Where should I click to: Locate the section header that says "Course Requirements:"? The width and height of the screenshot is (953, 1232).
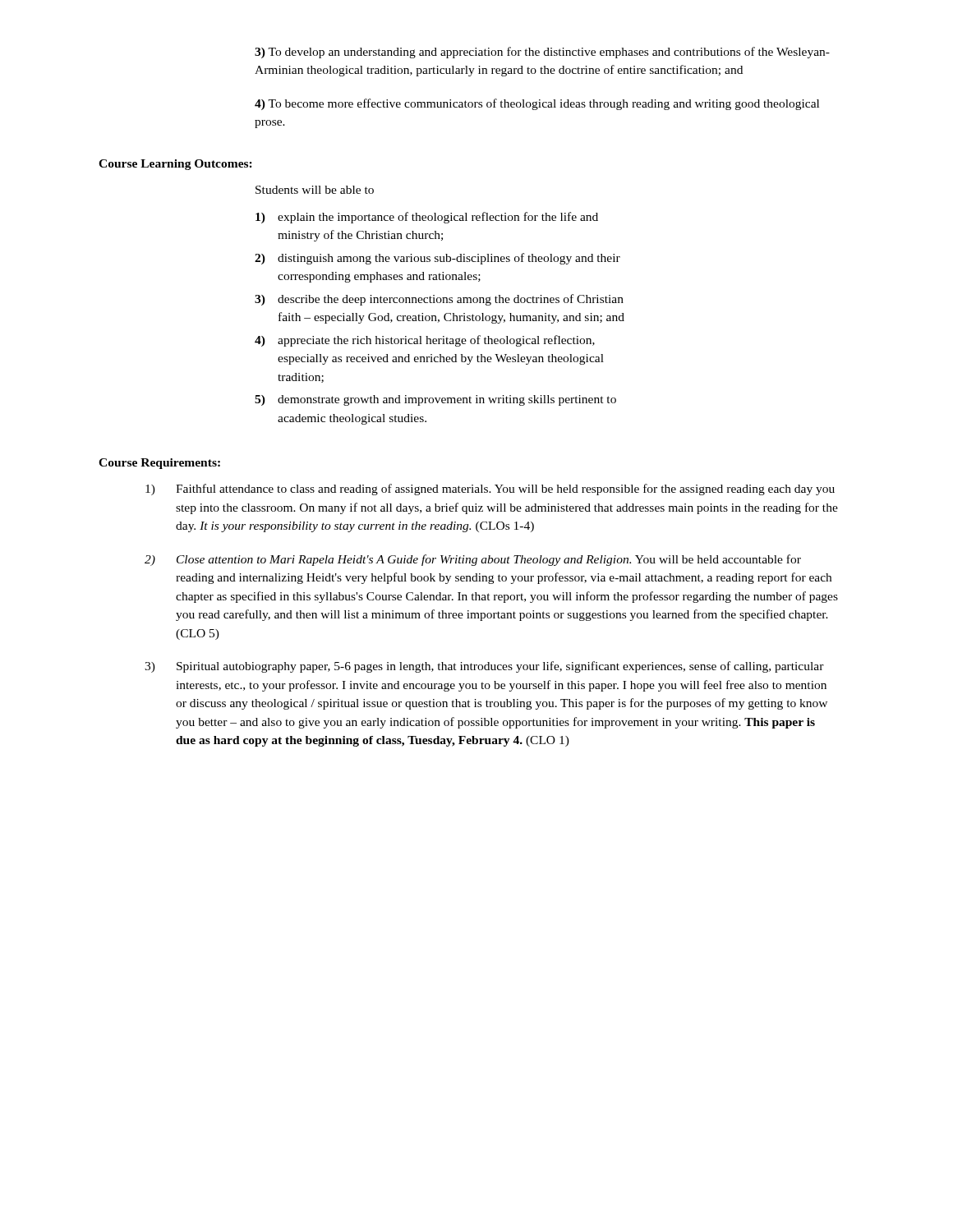click(x=160, y=462)
